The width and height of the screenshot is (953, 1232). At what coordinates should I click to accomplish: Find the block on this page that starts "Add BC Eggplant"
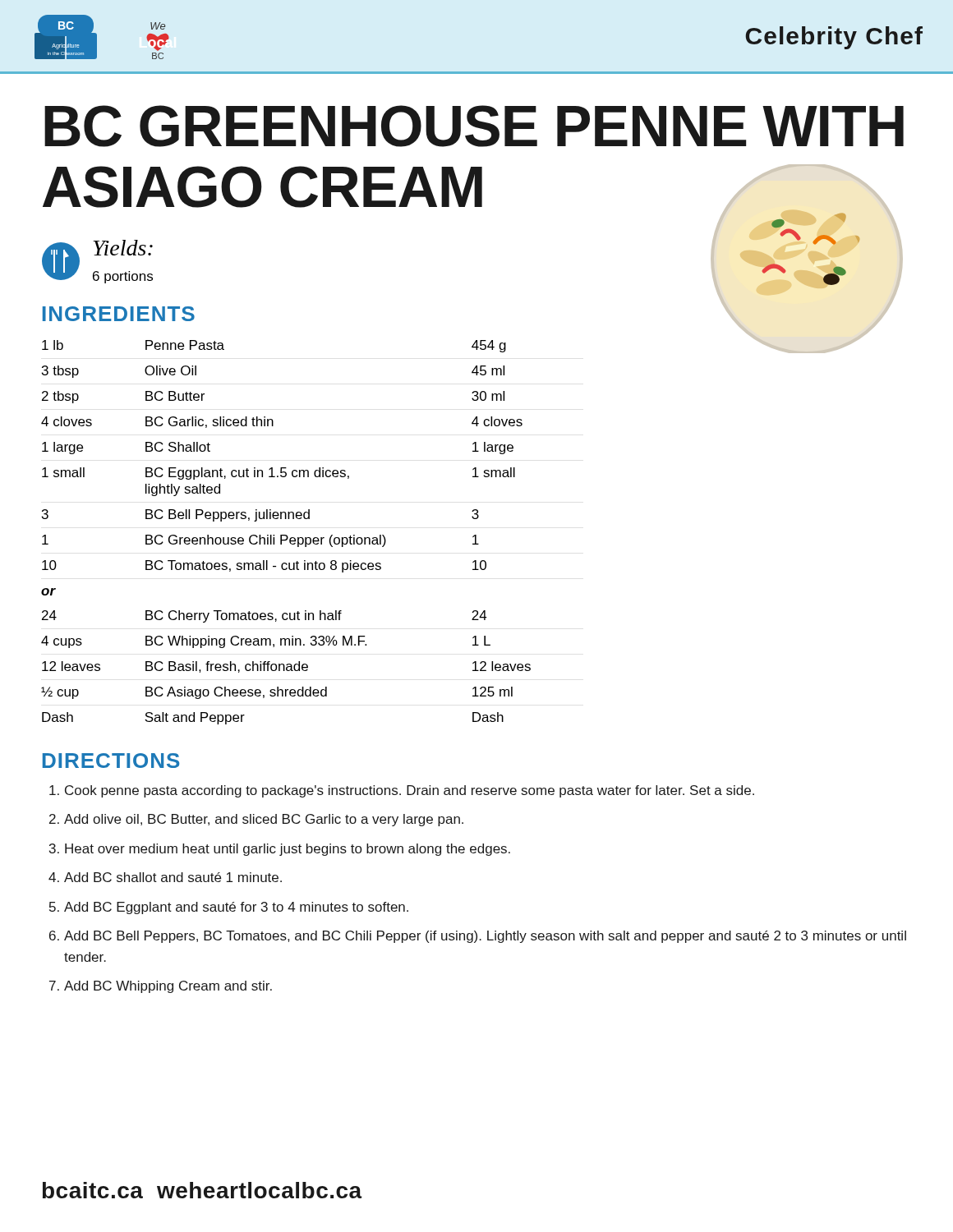(x=237, y=907)
